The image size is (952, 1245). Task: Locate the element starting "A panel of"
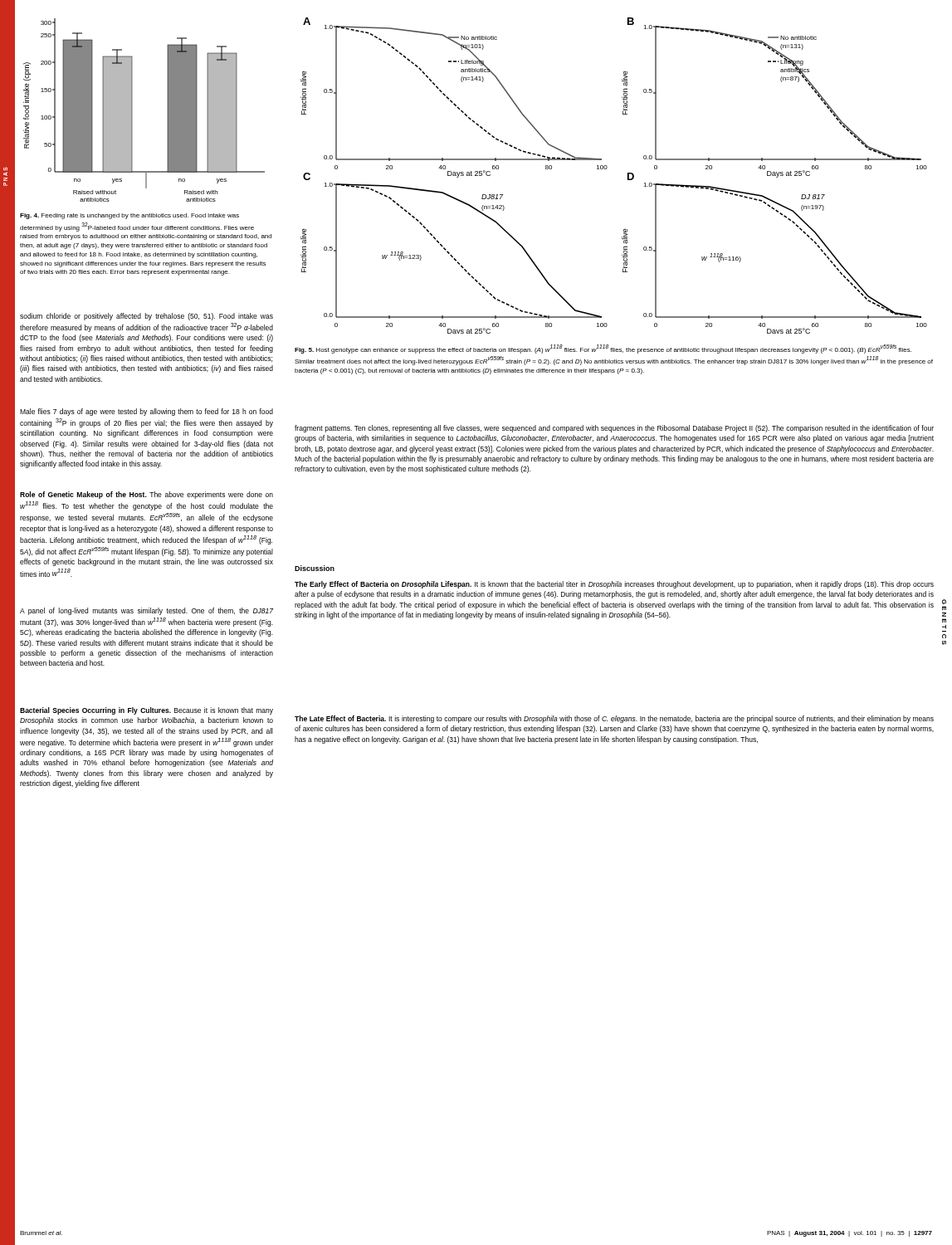[x=146, y=637]
